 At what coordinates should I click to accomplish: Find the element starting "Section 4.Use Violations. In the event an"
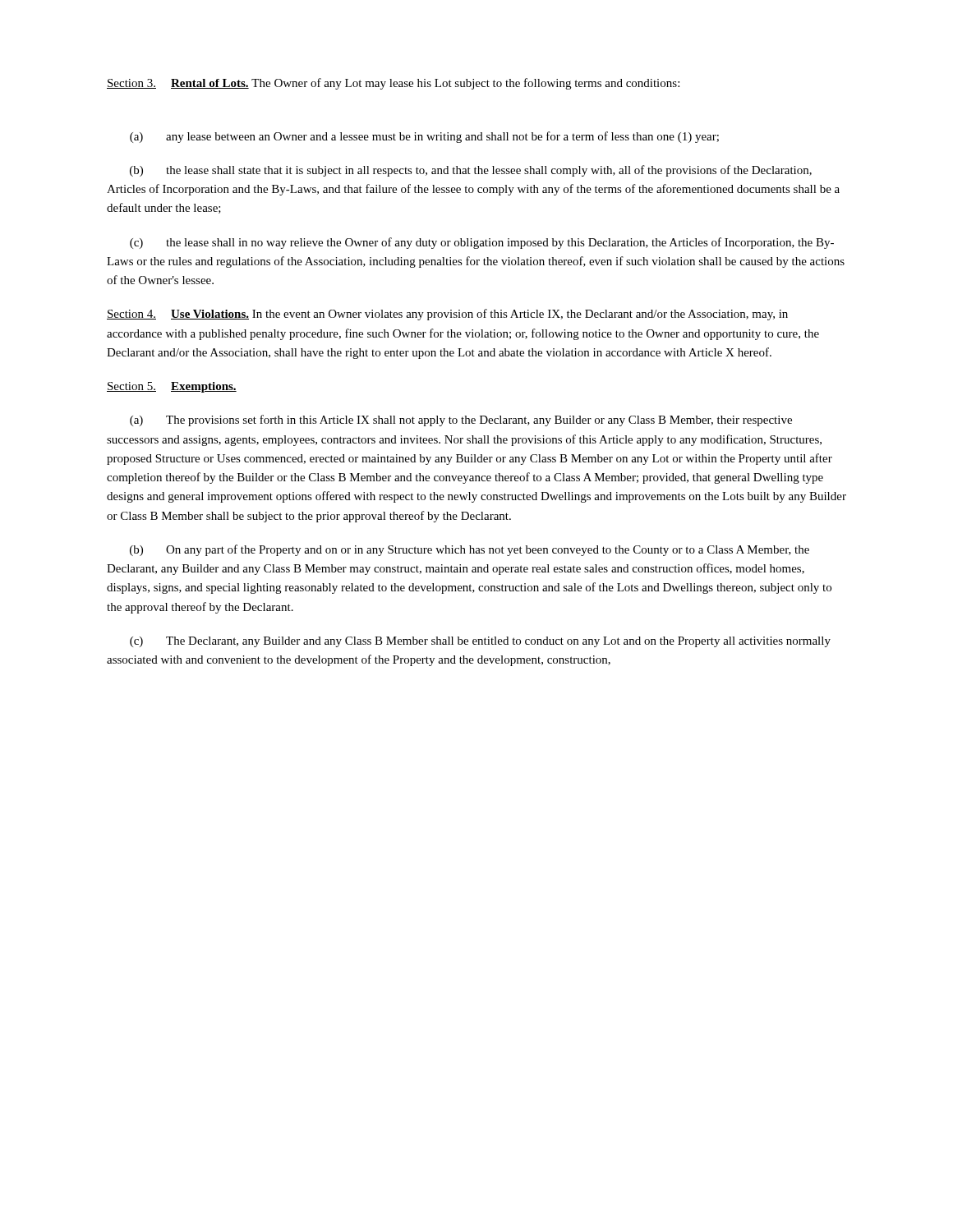pos(463,333)
